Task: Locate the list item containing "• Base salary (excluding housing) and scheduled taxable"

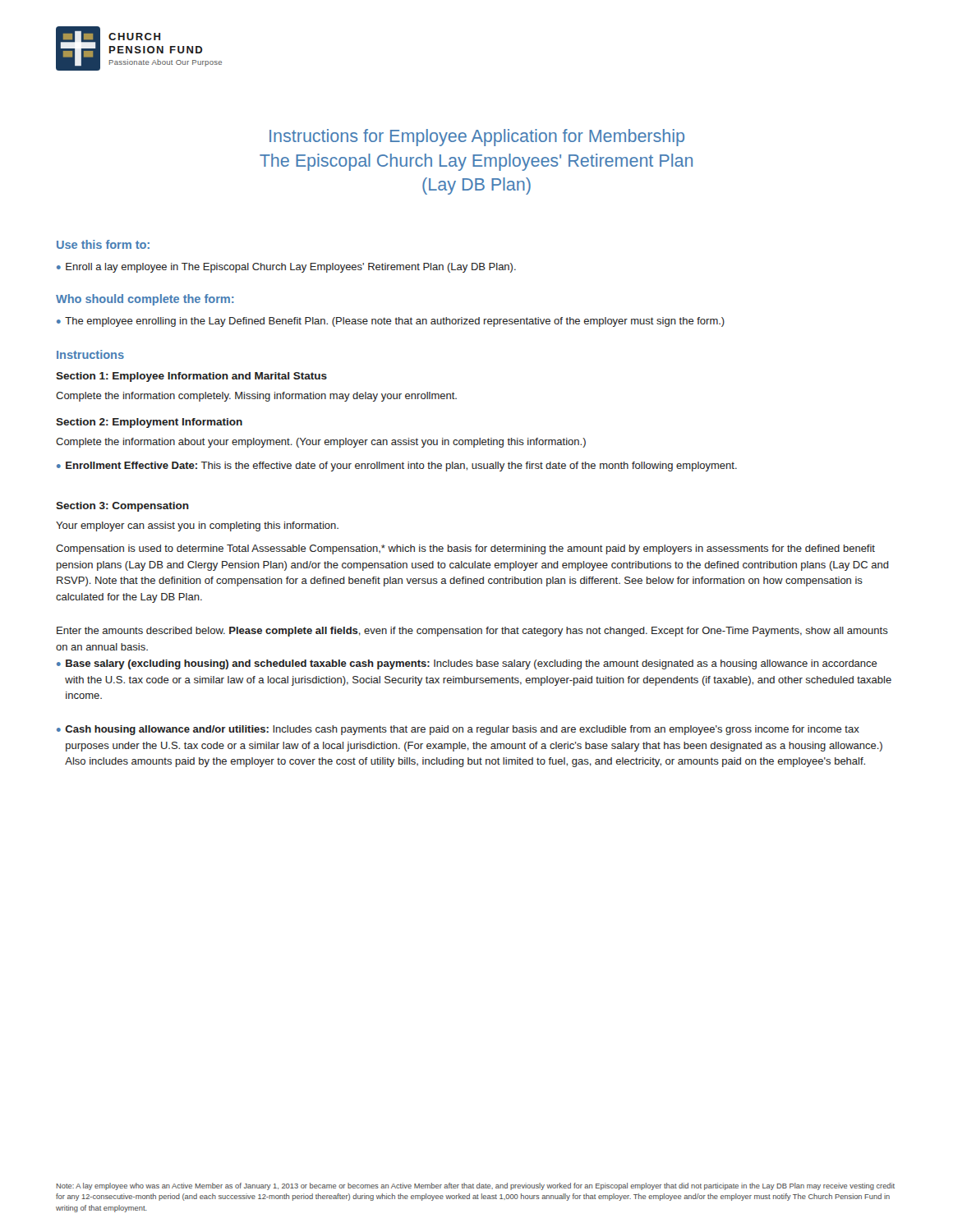Action: [476, 679]
